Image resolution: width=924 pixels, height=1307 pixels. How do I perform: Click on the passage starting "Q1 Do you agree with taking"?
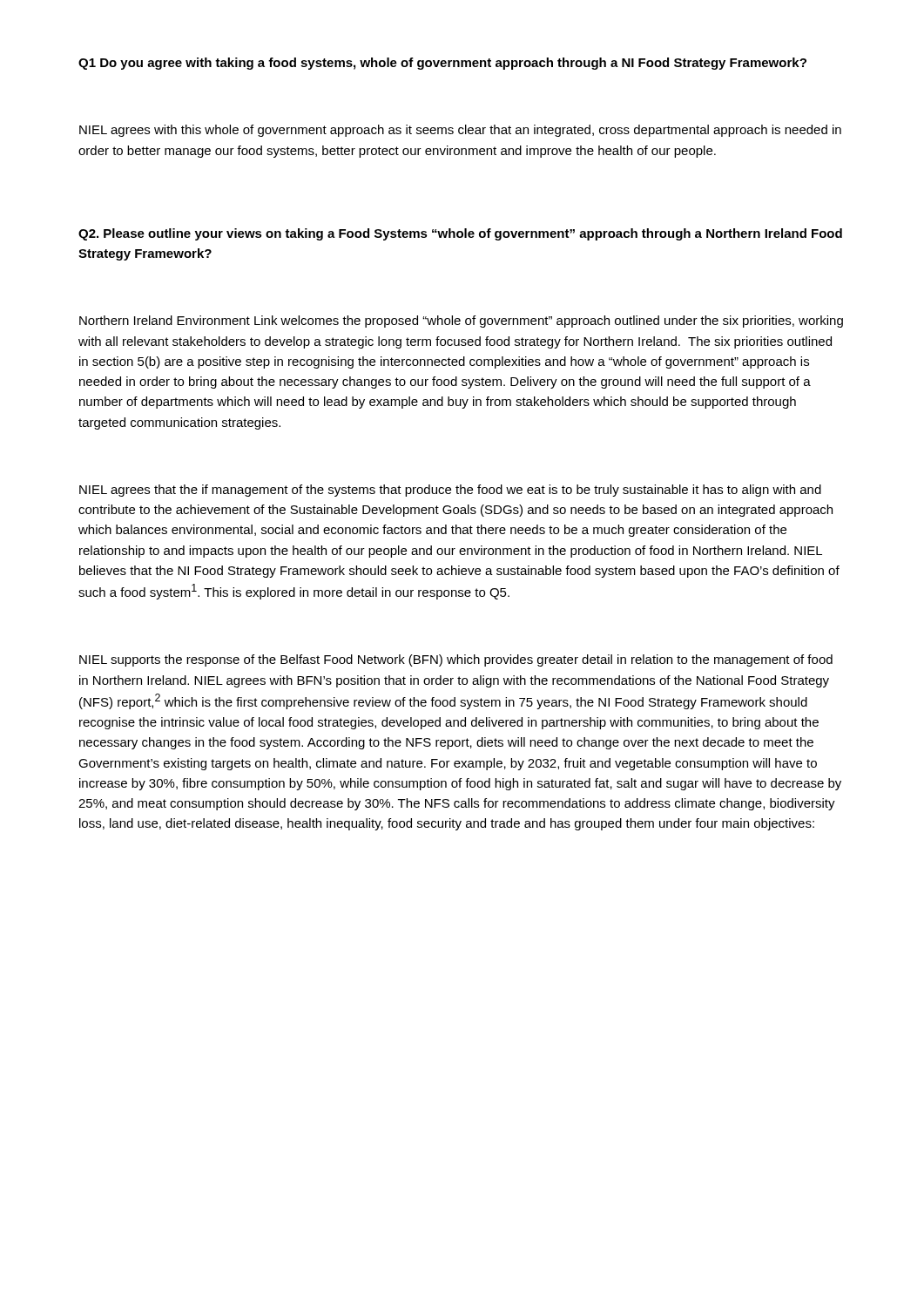pos(443,62)
